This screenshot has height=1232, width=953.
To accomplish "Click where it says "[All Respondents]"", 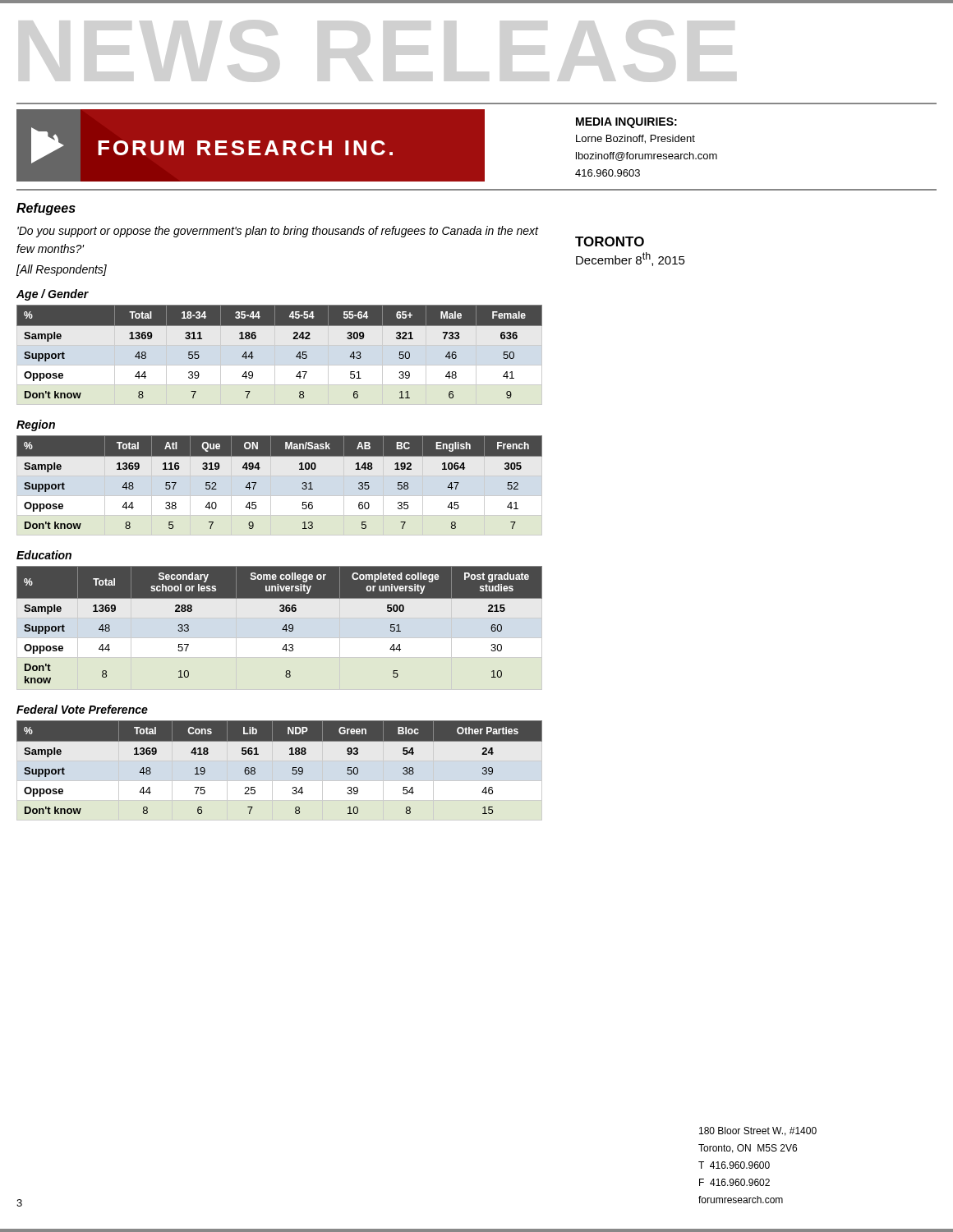I will [x=61, y=270].
